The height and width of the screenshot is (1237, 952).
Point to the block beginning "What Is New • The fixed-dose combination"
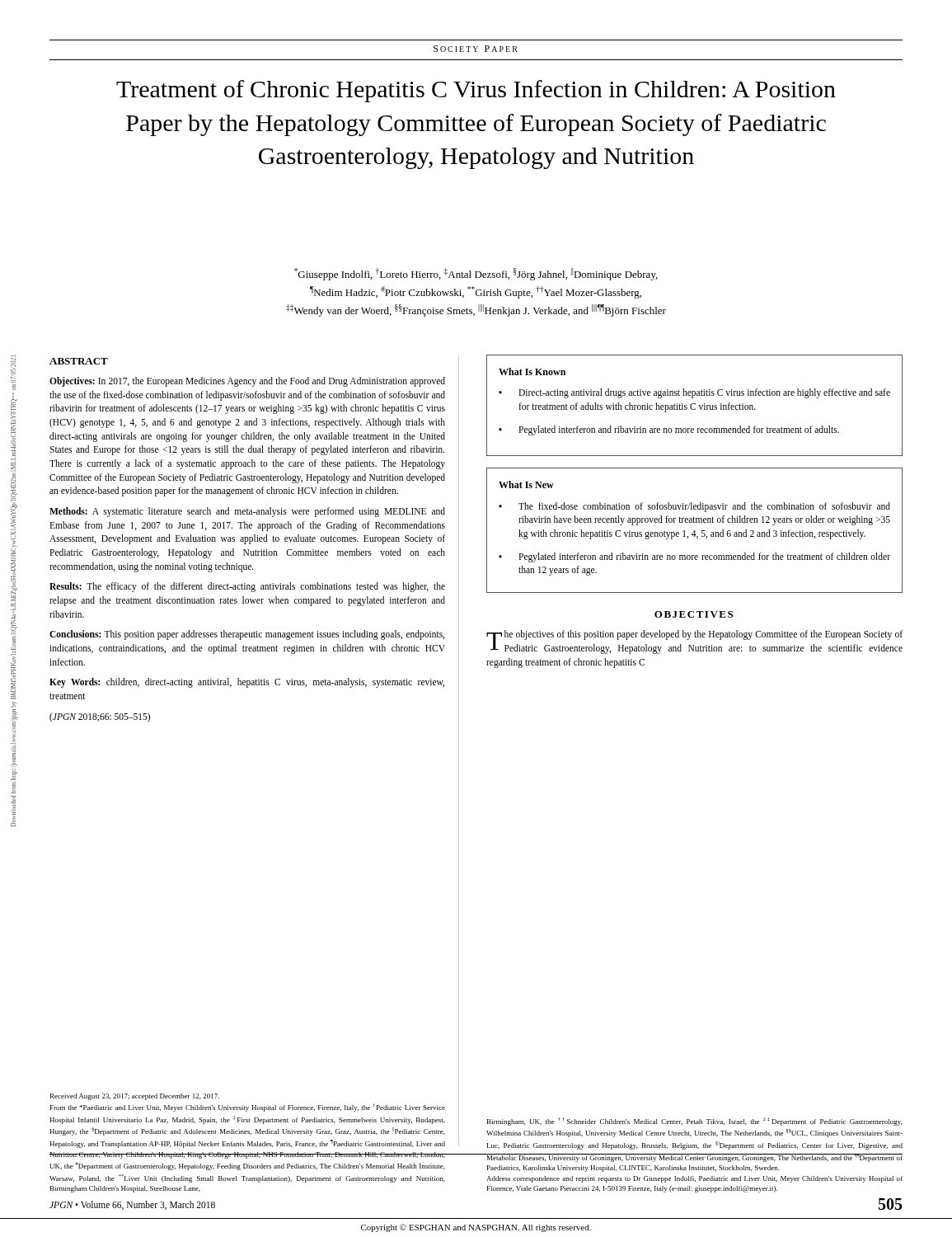click(694, 530)
